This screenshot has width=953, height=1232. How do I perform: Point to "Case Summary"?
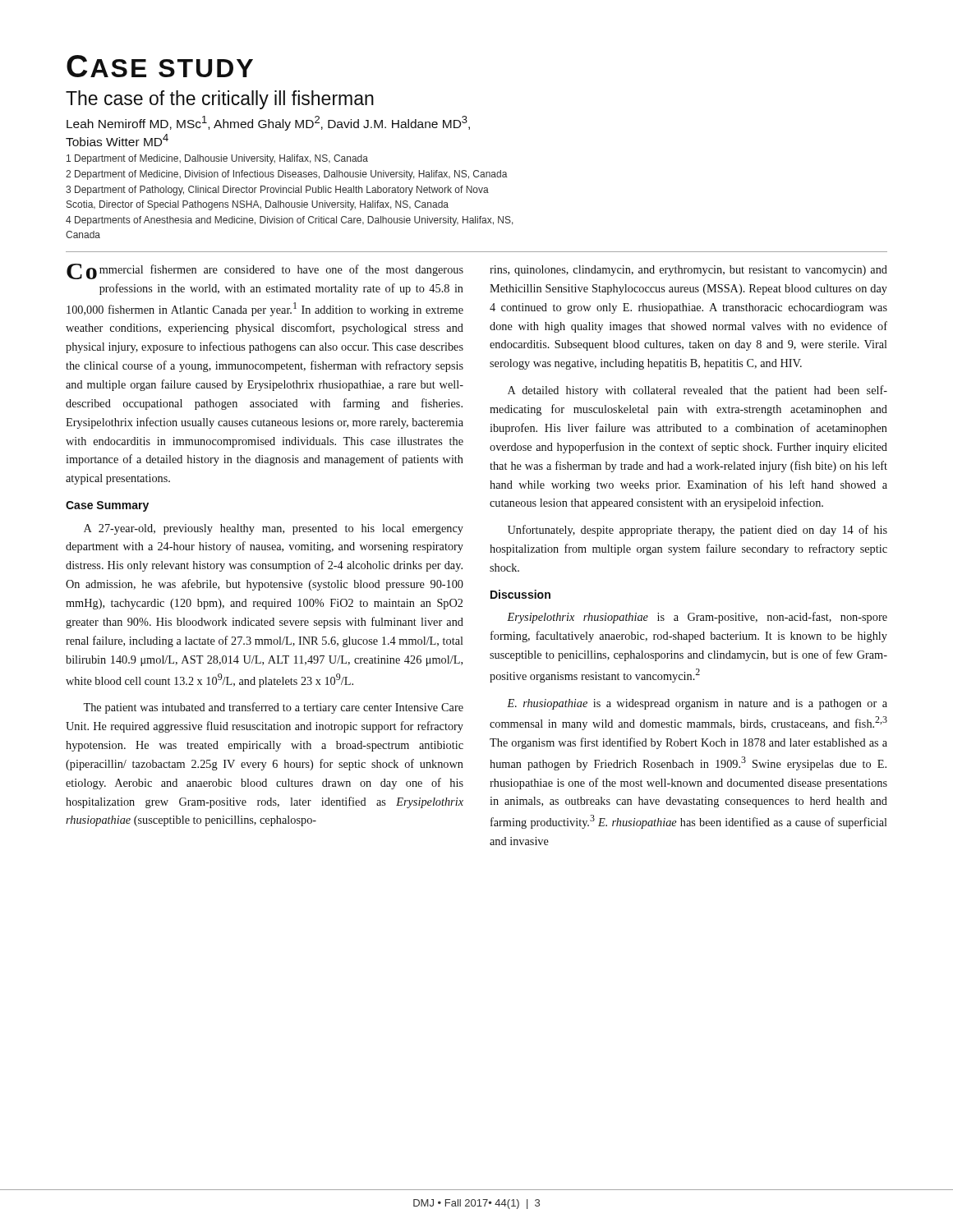coord(107,505)
